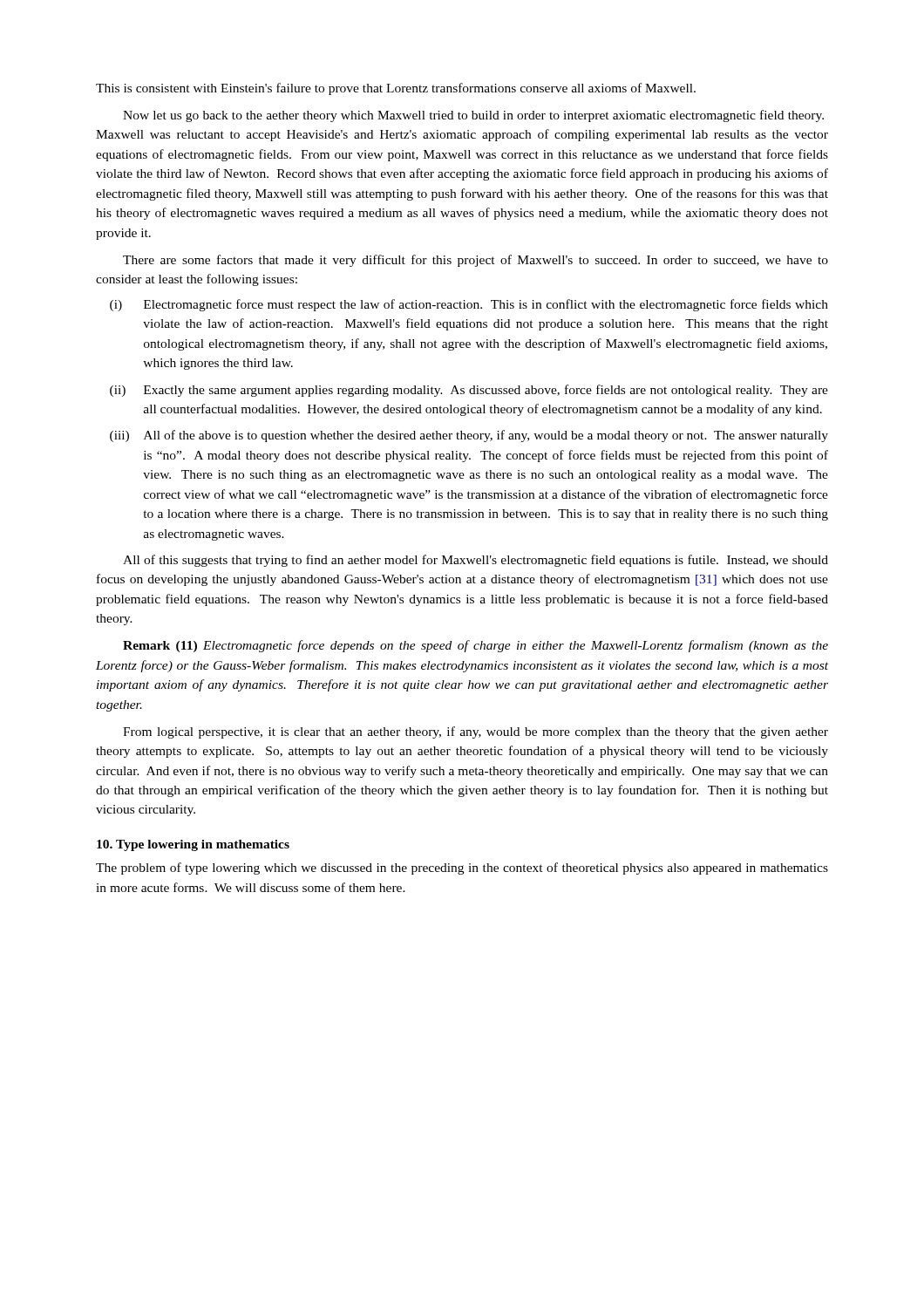
Task: Locate the text block that reads "This is consistent with Einstein's failure to prove"
Action: point(396,88)
